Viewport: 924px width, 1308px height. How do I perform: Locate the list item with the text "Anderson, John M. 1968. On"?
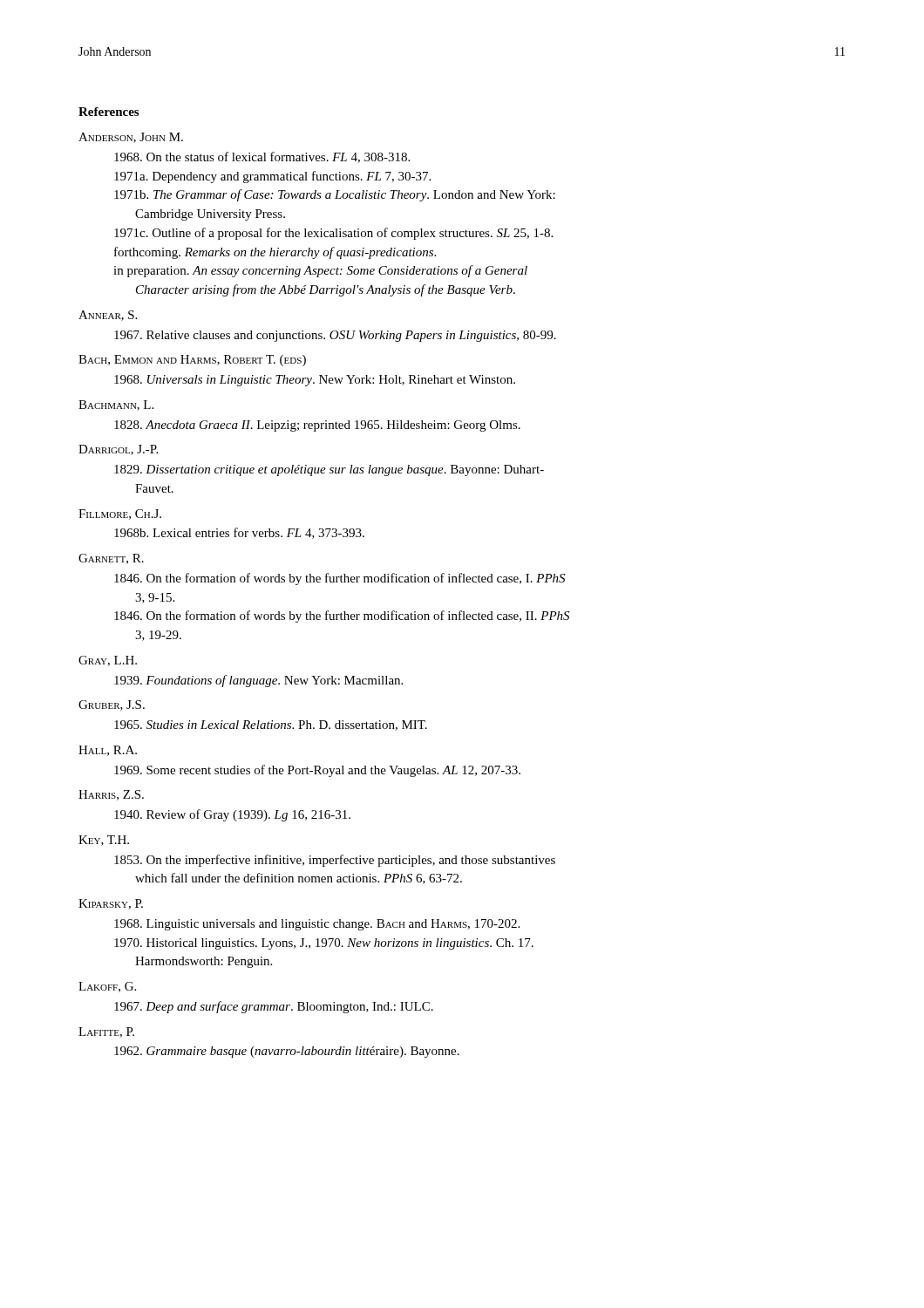coord(131,138)
